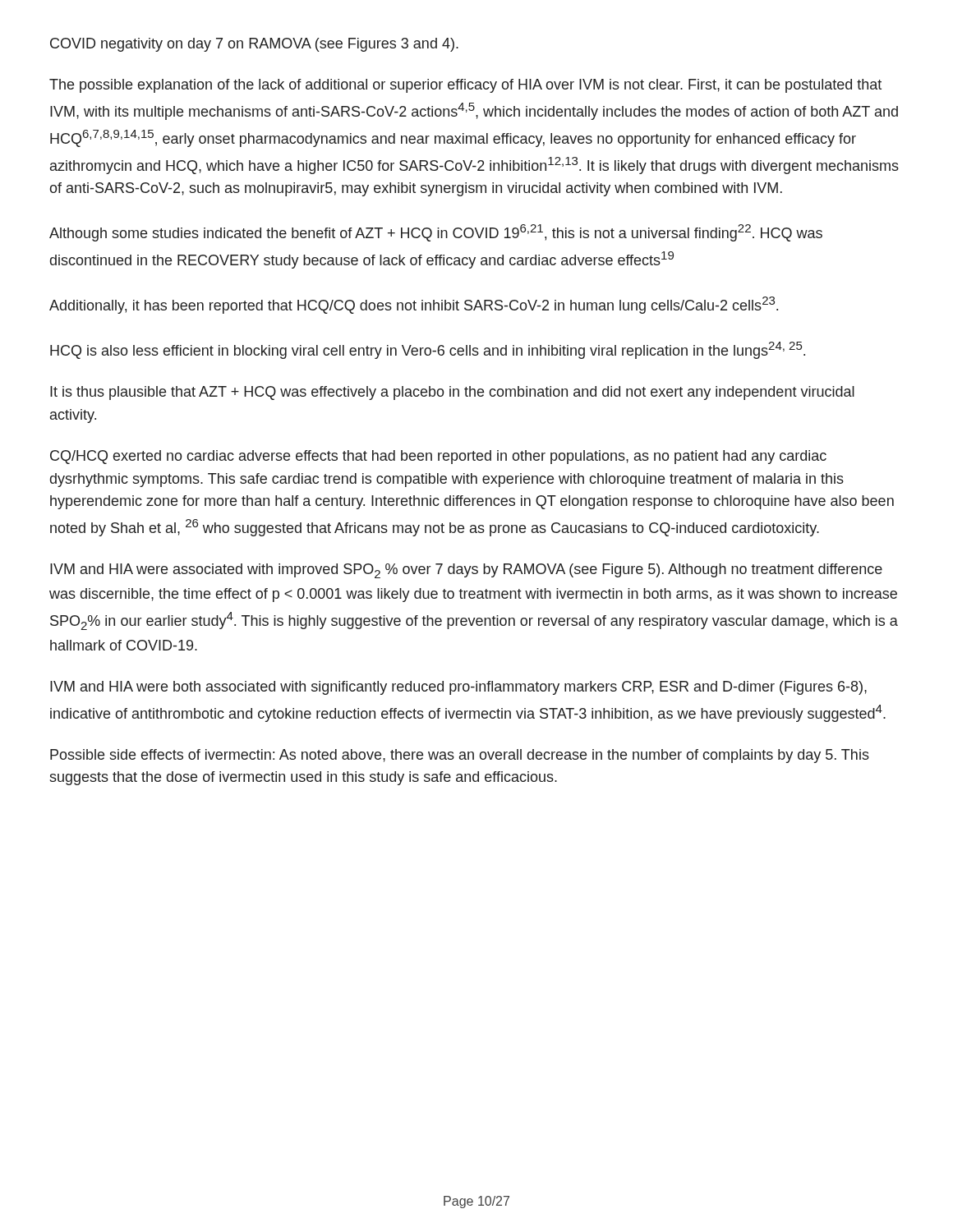Click the passage that begins "CQ/HCQ exerted no cardiac adverse"
This screenshot has height=1232, width=953.
click(x=476, y=493)
